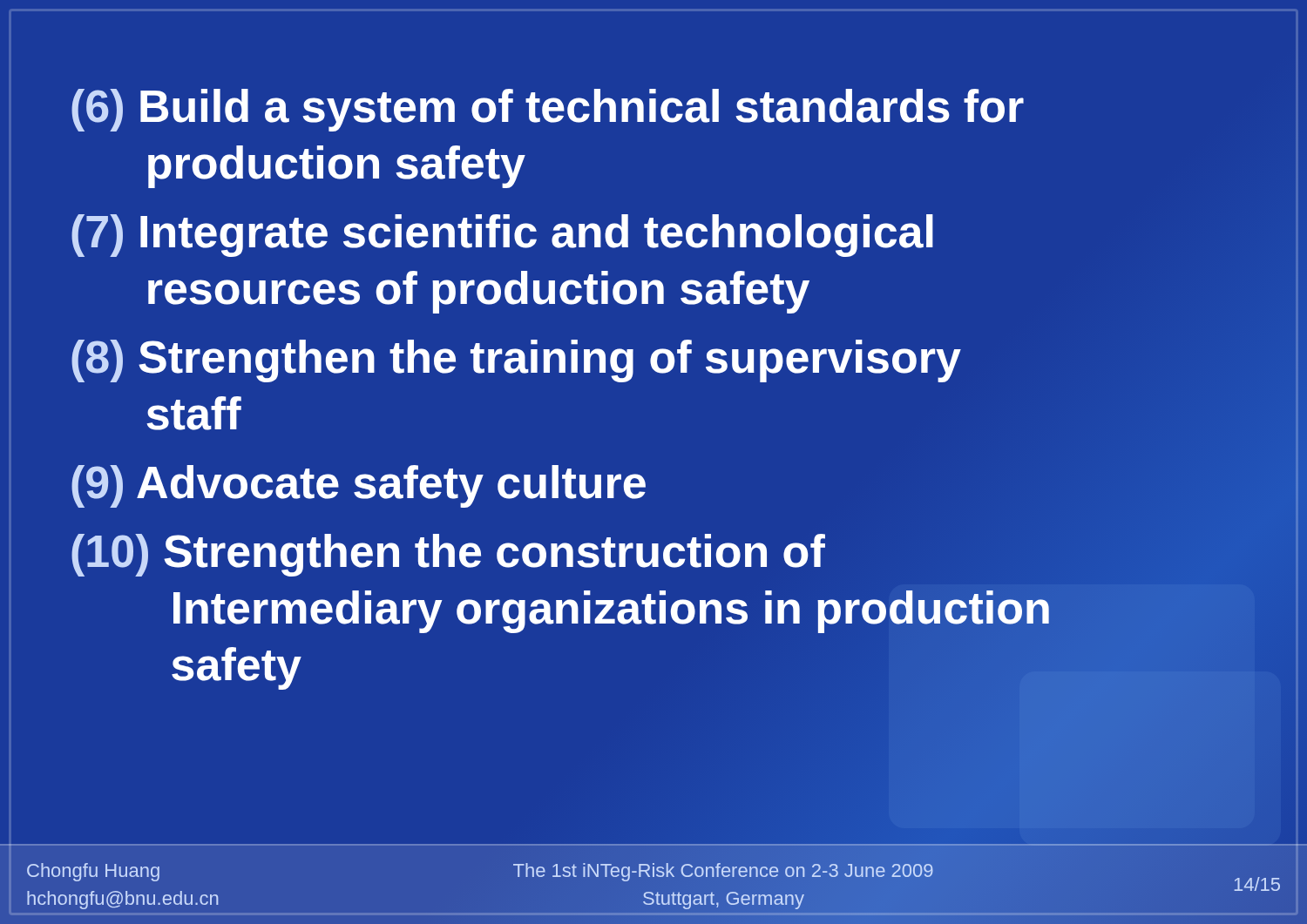This screenshot has width=1307, height=924.
Task: Select the region starting "(10) Strengthen the construction of Intermediary organizations in"
Action: (561, 608)
